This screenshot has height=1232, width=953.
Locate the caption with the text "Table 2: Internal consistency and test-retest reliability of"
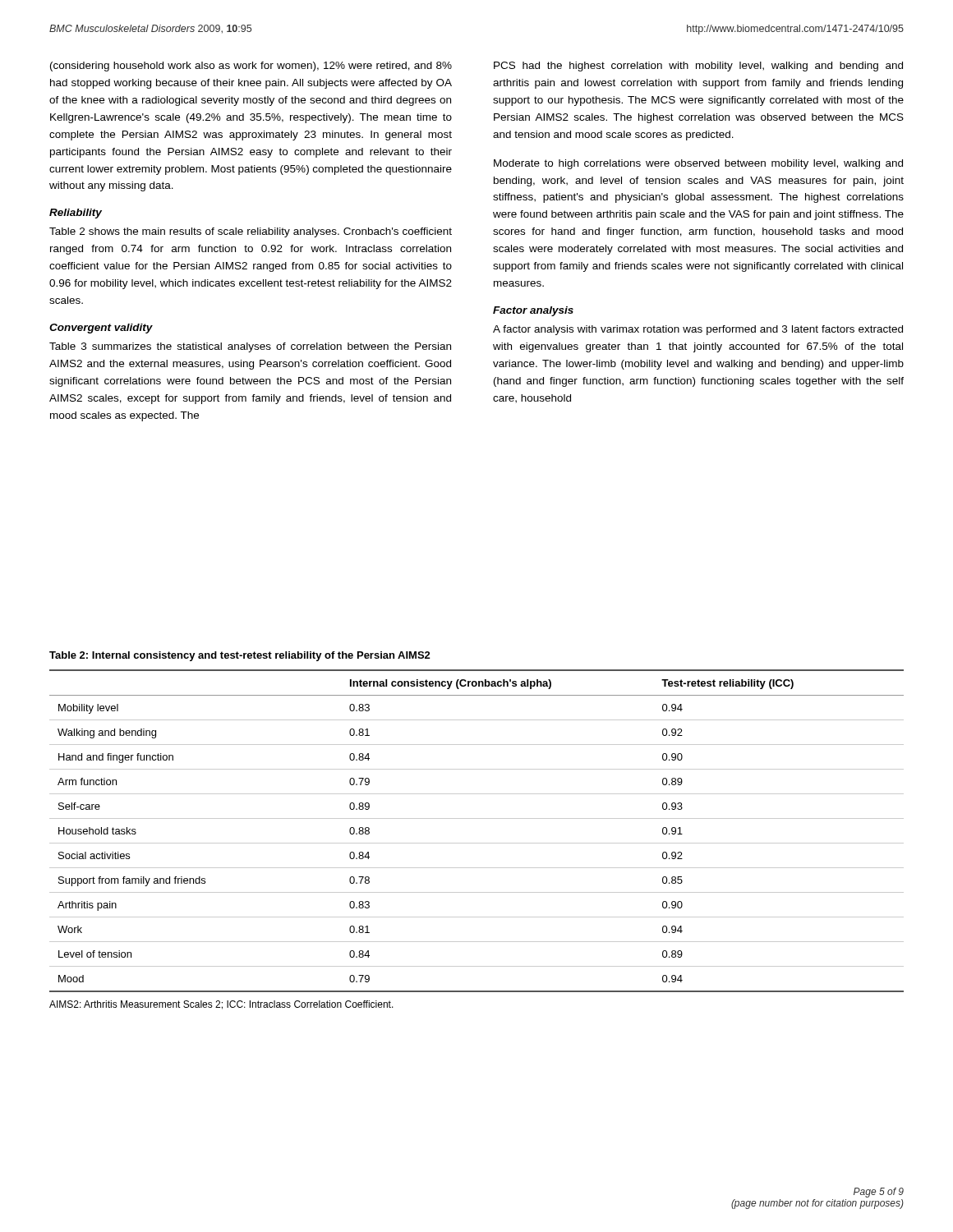tap(240, 655)
